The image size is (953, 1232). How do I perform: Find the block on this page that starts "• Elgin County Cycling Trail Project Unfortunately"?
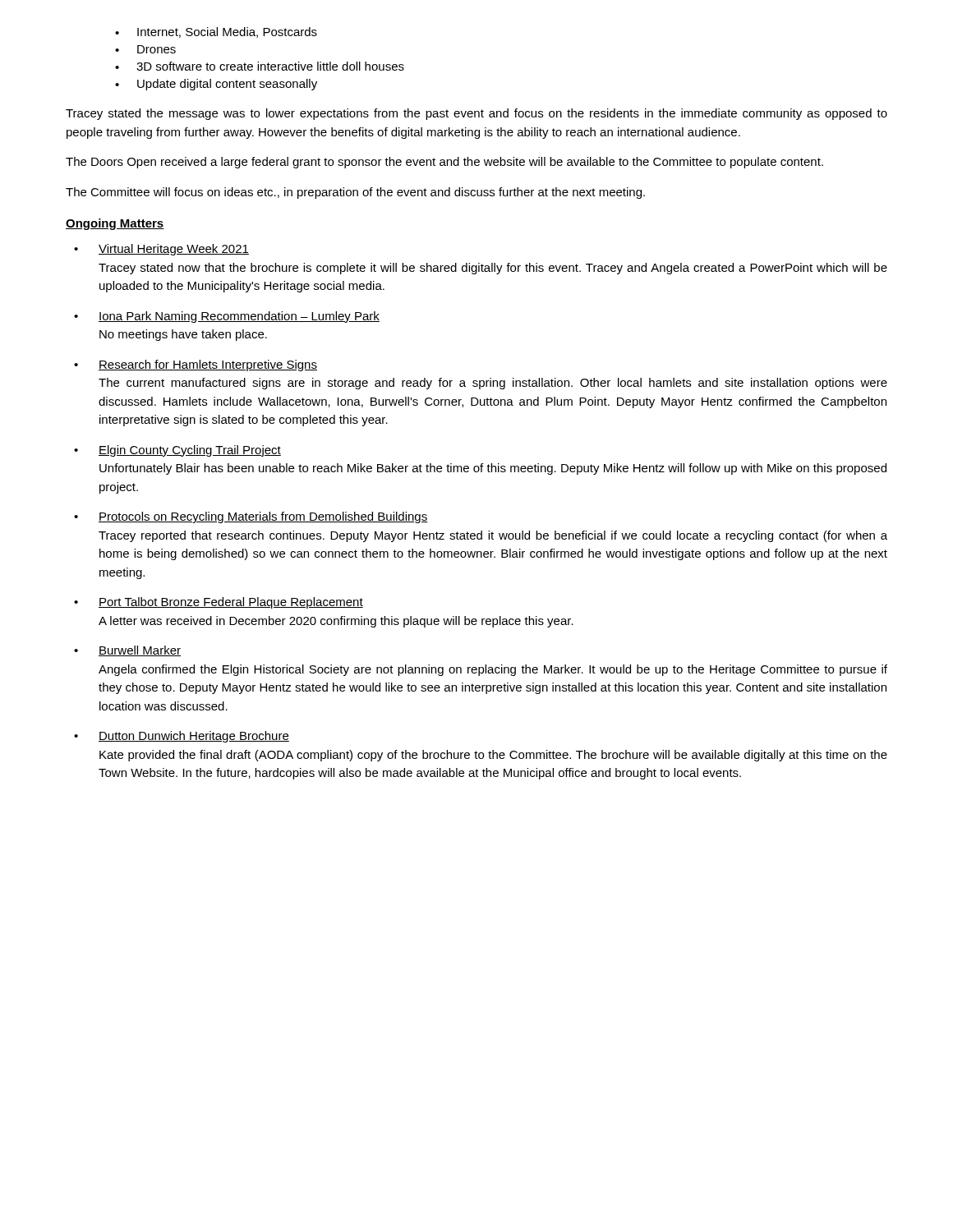point(476,468)
